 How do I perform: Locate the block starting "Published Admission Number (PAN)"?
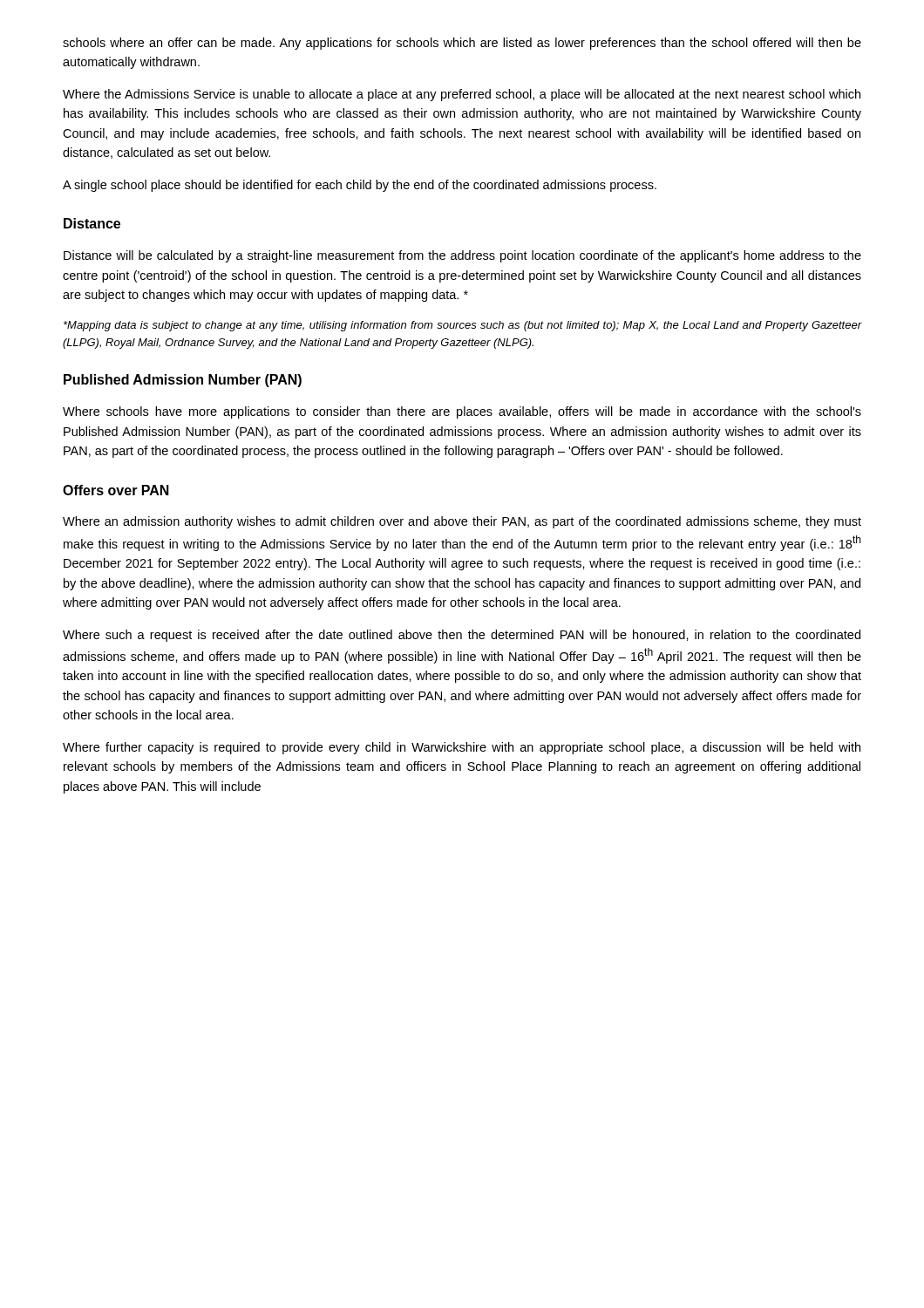(x=183, y=381)
